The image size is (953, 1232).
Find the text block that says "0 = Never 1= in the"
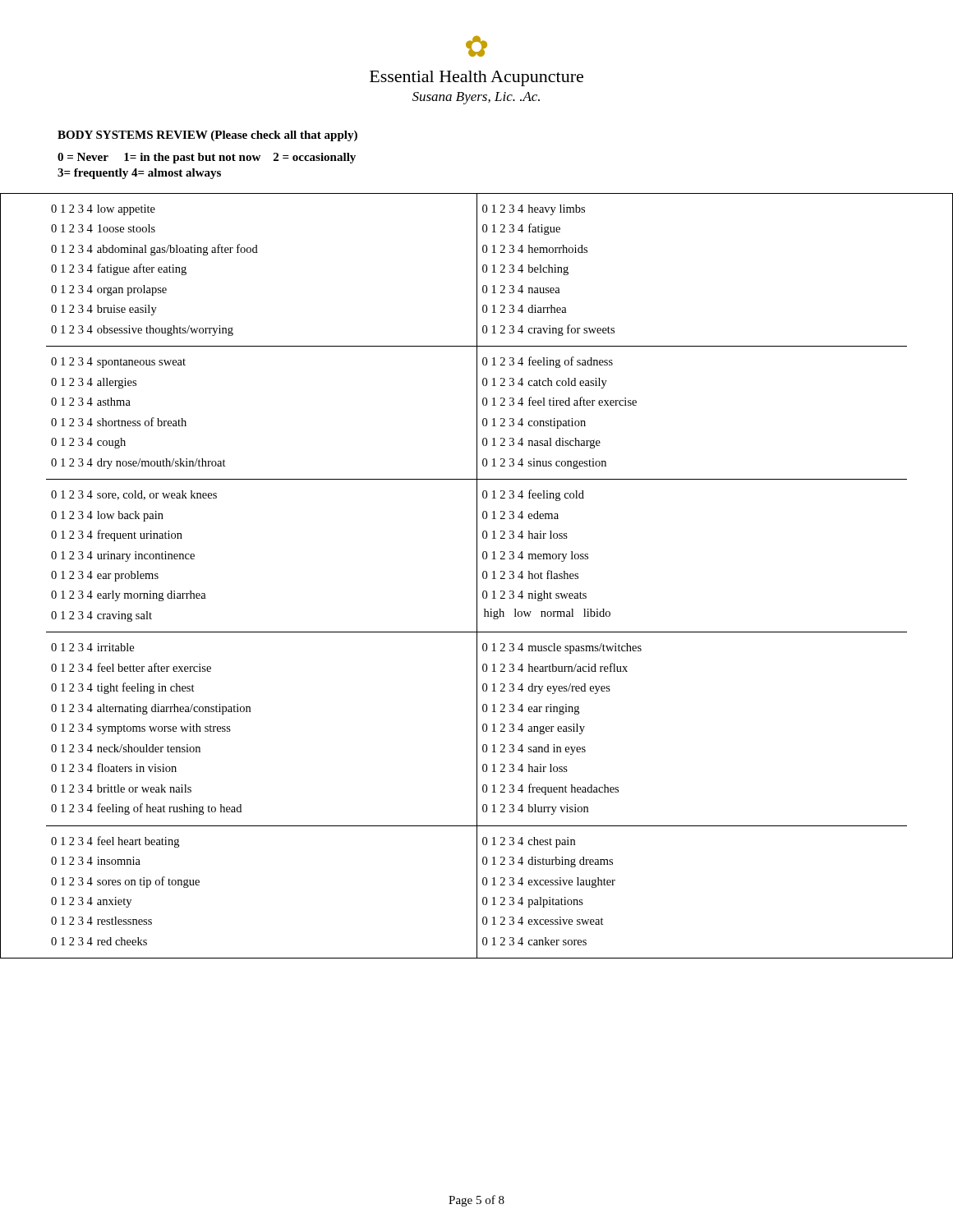[x=207, y=158]
